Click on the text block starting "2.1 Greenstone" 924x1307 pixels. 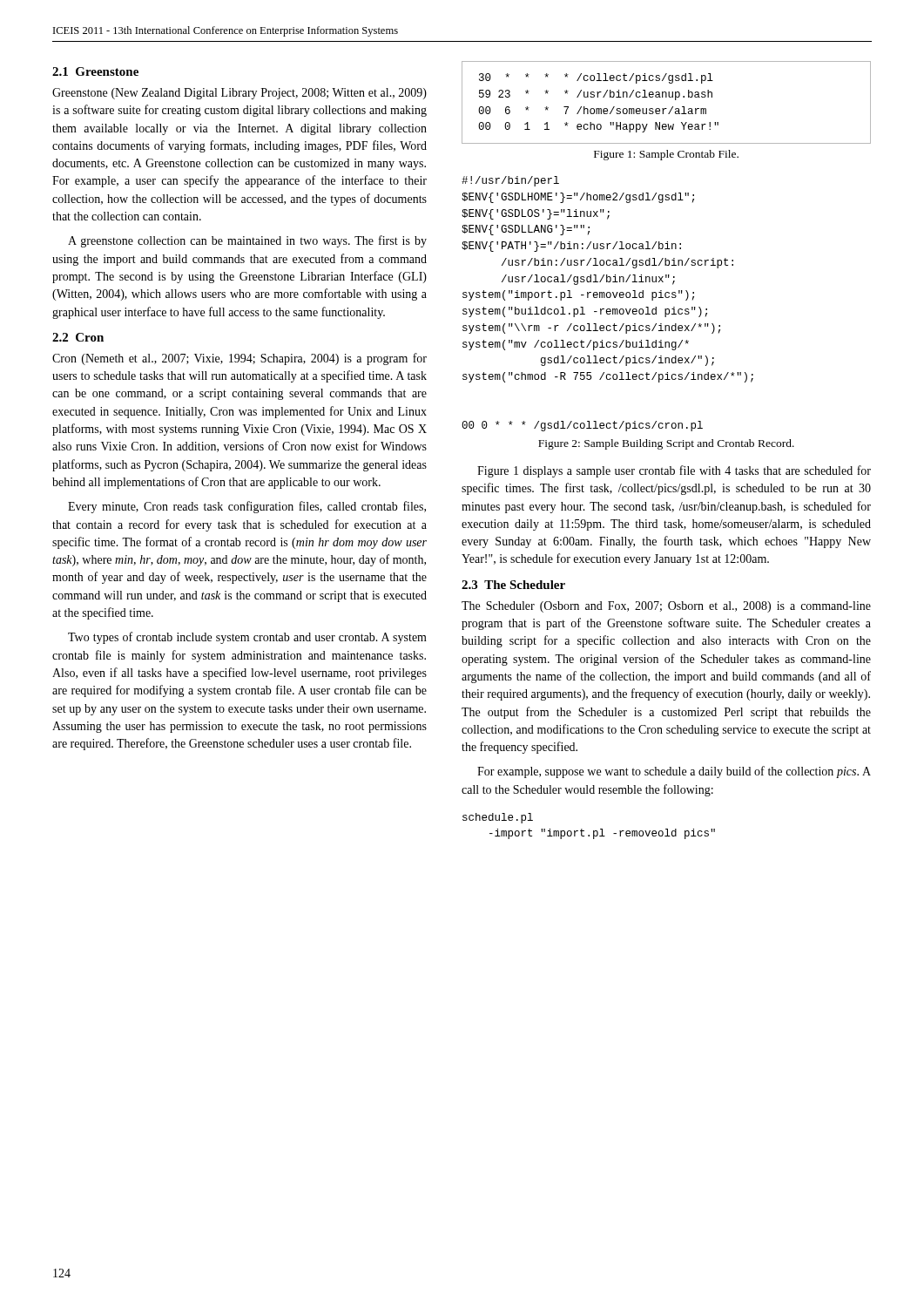tap(95, 71)
